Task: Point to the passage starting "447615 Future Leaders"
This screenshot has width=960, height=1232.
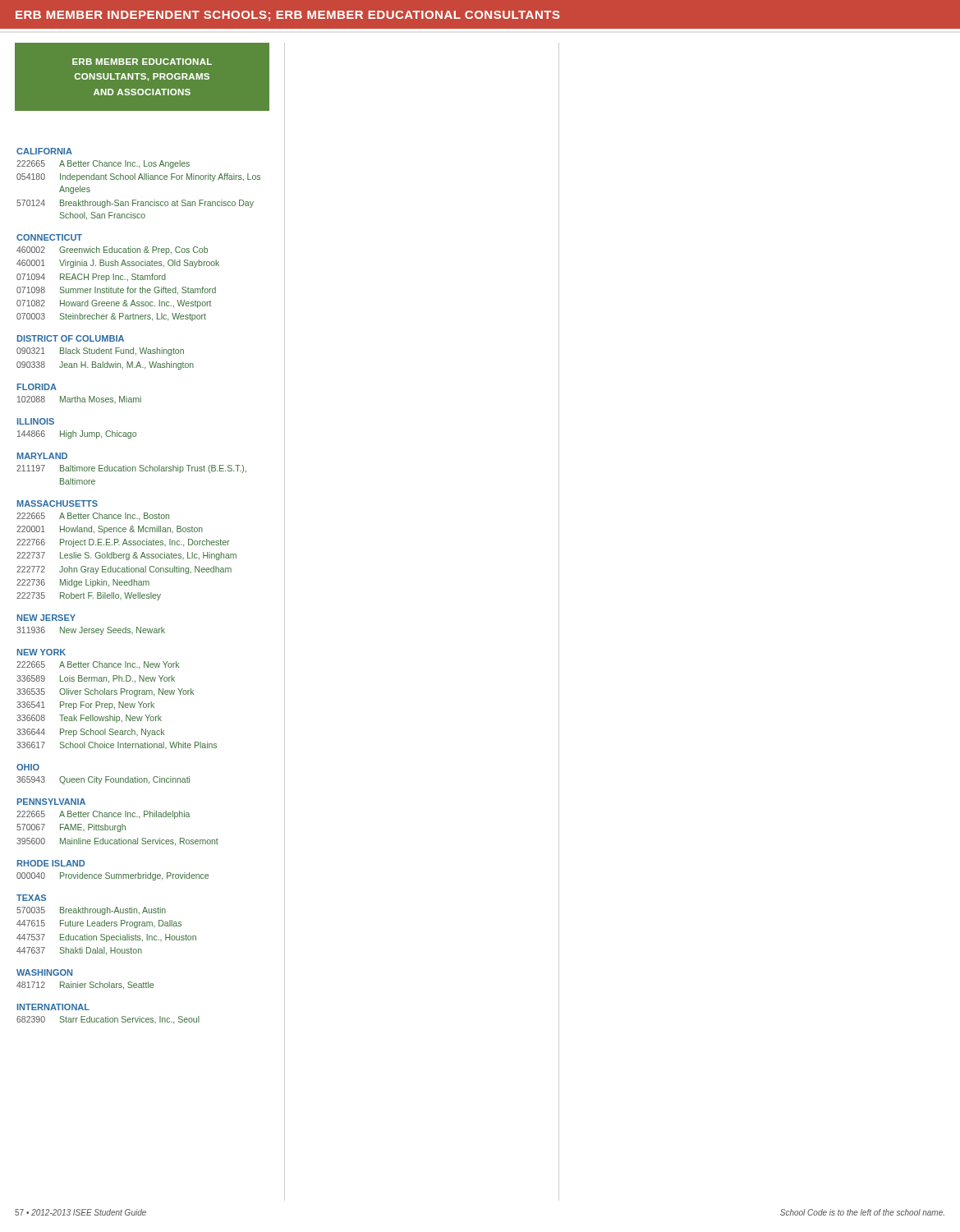Action: pyautogui.click(x=150, y=924)
